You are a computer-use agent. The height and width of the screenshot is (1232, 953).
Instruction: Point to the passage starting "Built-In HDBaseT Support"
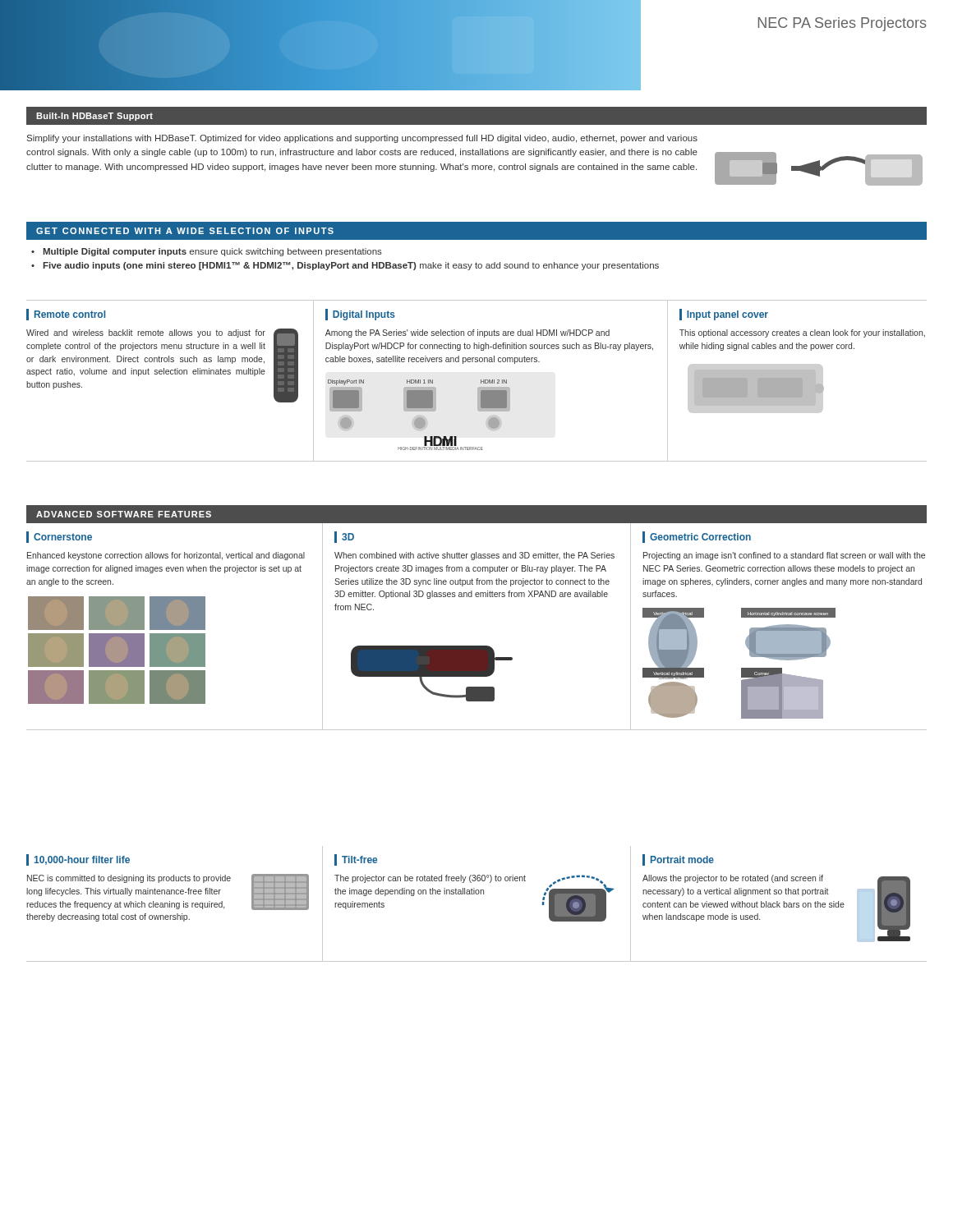tap(95, 116)
